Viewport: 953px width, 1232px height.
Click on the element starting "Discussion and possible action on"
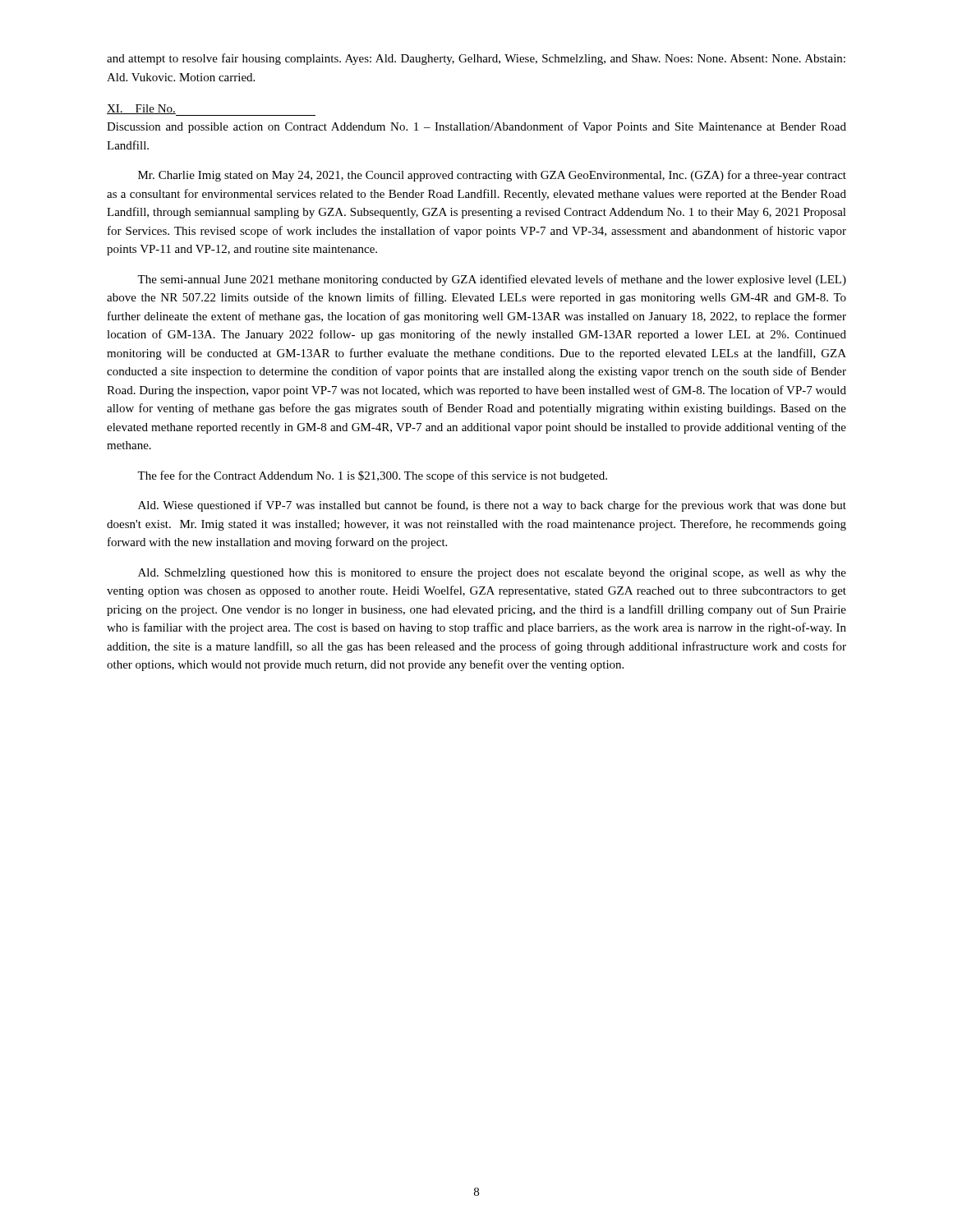coord(476,136)
